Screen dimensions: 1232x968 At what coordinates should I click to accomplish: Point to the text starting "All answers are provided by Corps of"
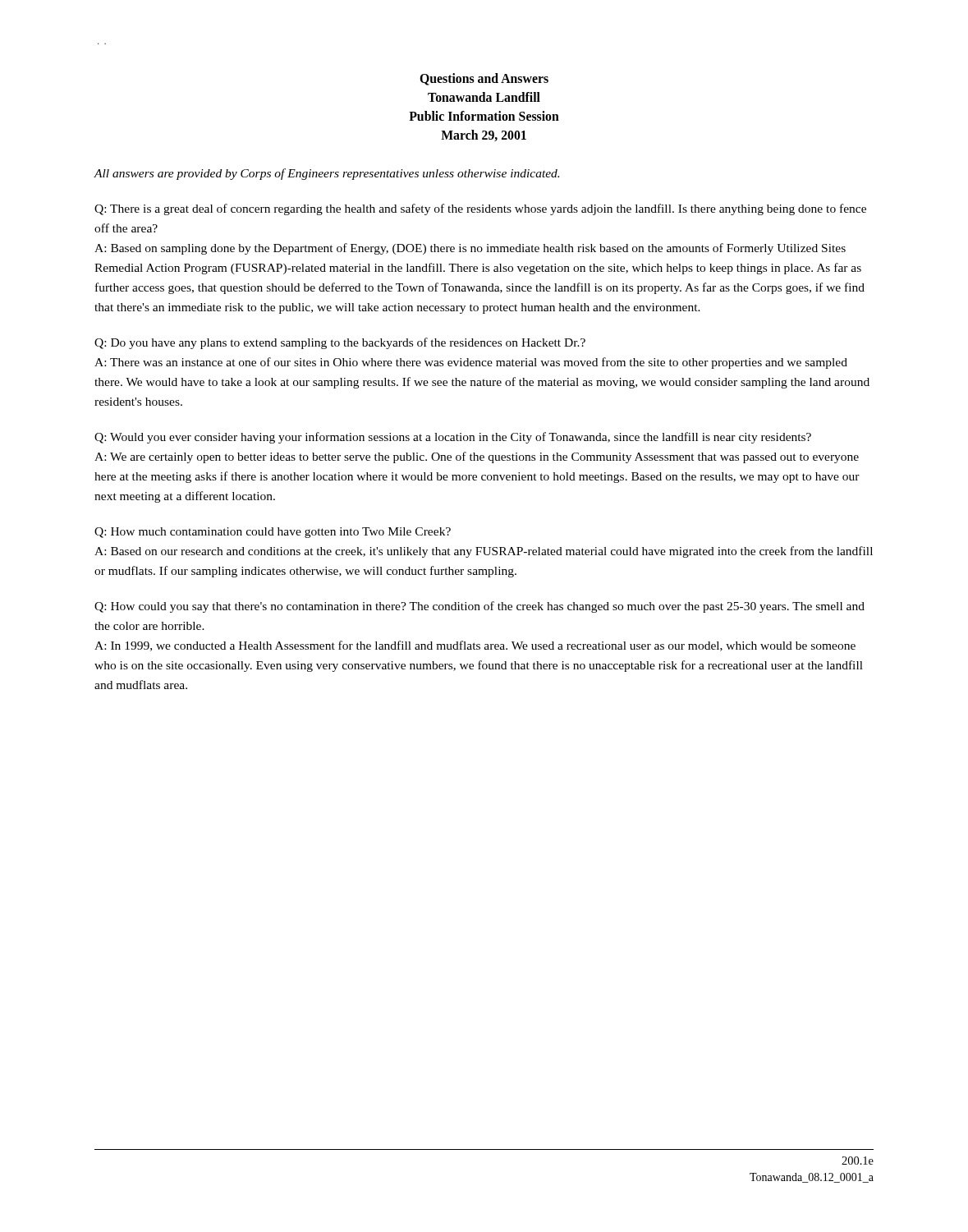point(327,173)
